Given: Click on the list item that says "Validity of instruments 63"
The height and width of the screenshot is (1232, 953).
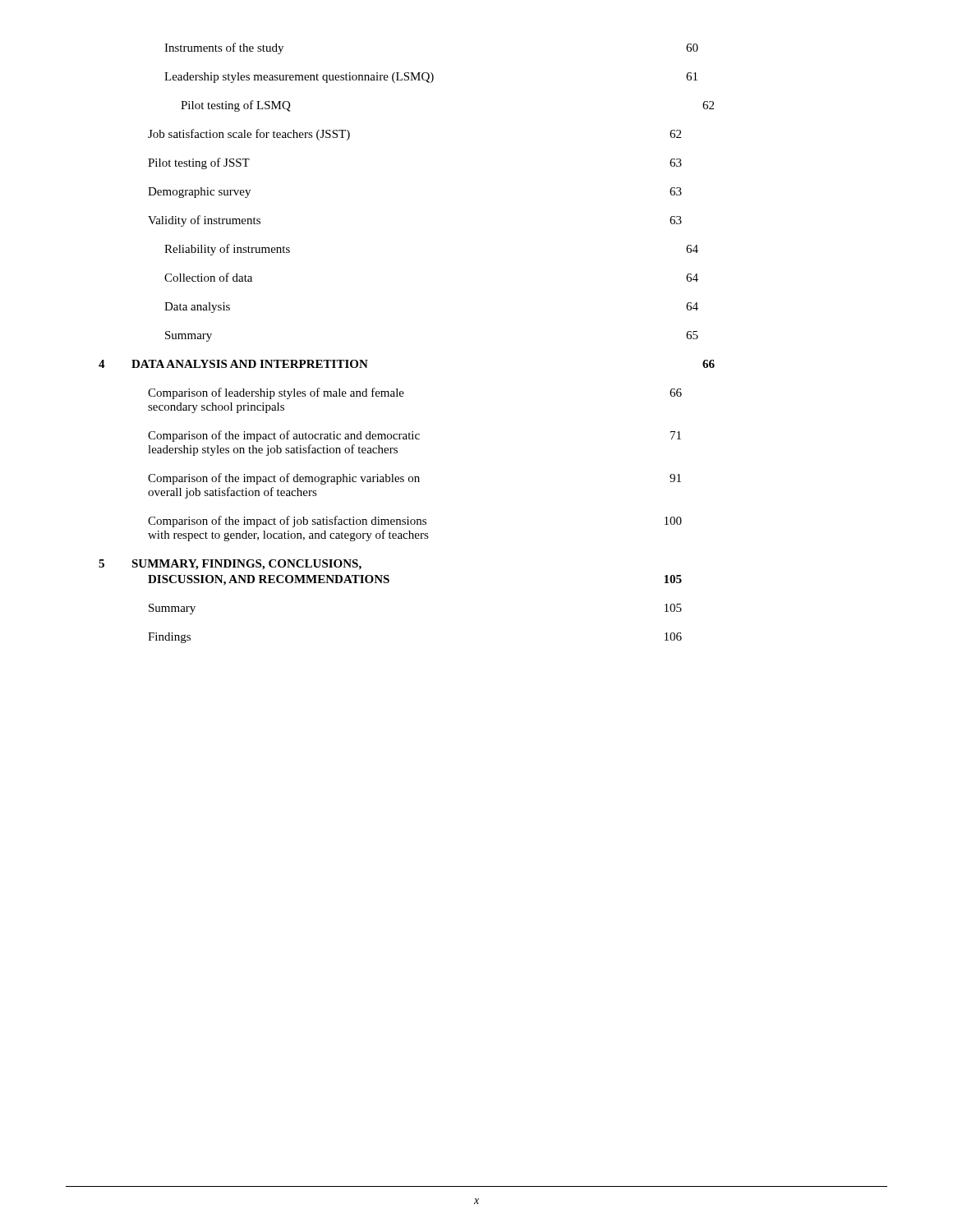Looking at the screenshot, I should click(x=205, y=221).
